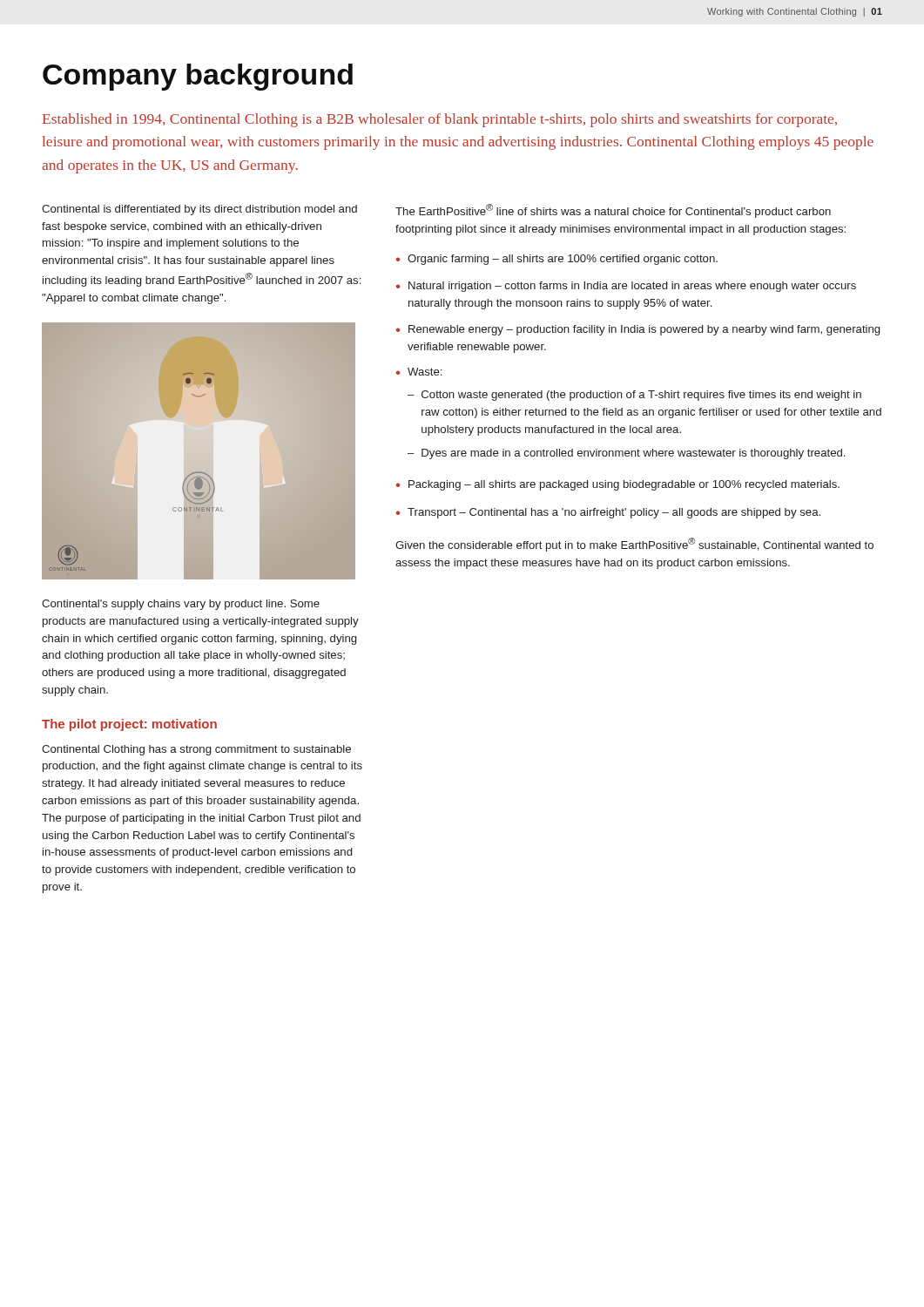The height and width of the screenshot is (1307, 924).
Task: Locate the title that reads "Company background"
Action: click(198, 77)
